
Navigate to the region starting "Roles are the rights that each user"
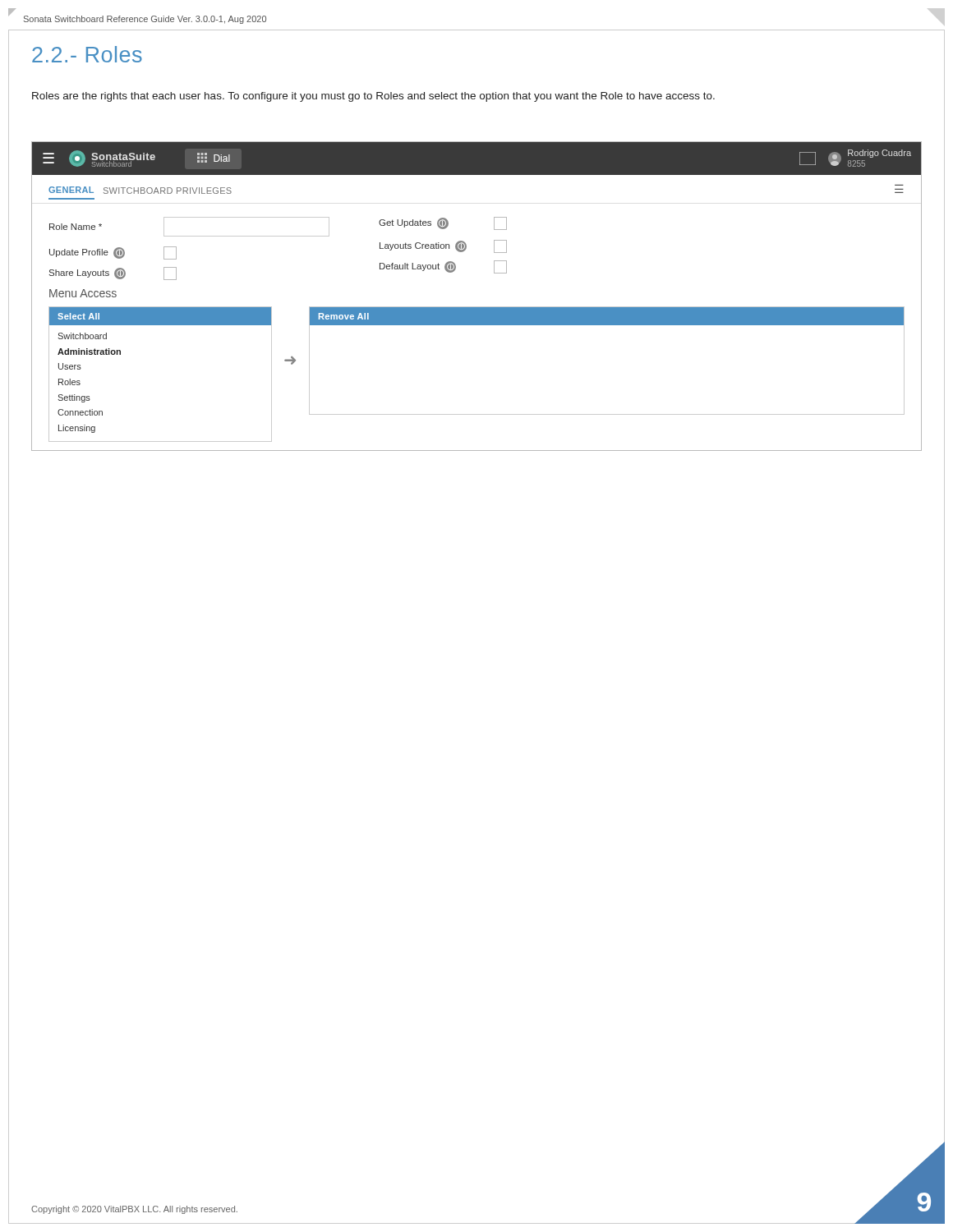click(x=373, y=96)
